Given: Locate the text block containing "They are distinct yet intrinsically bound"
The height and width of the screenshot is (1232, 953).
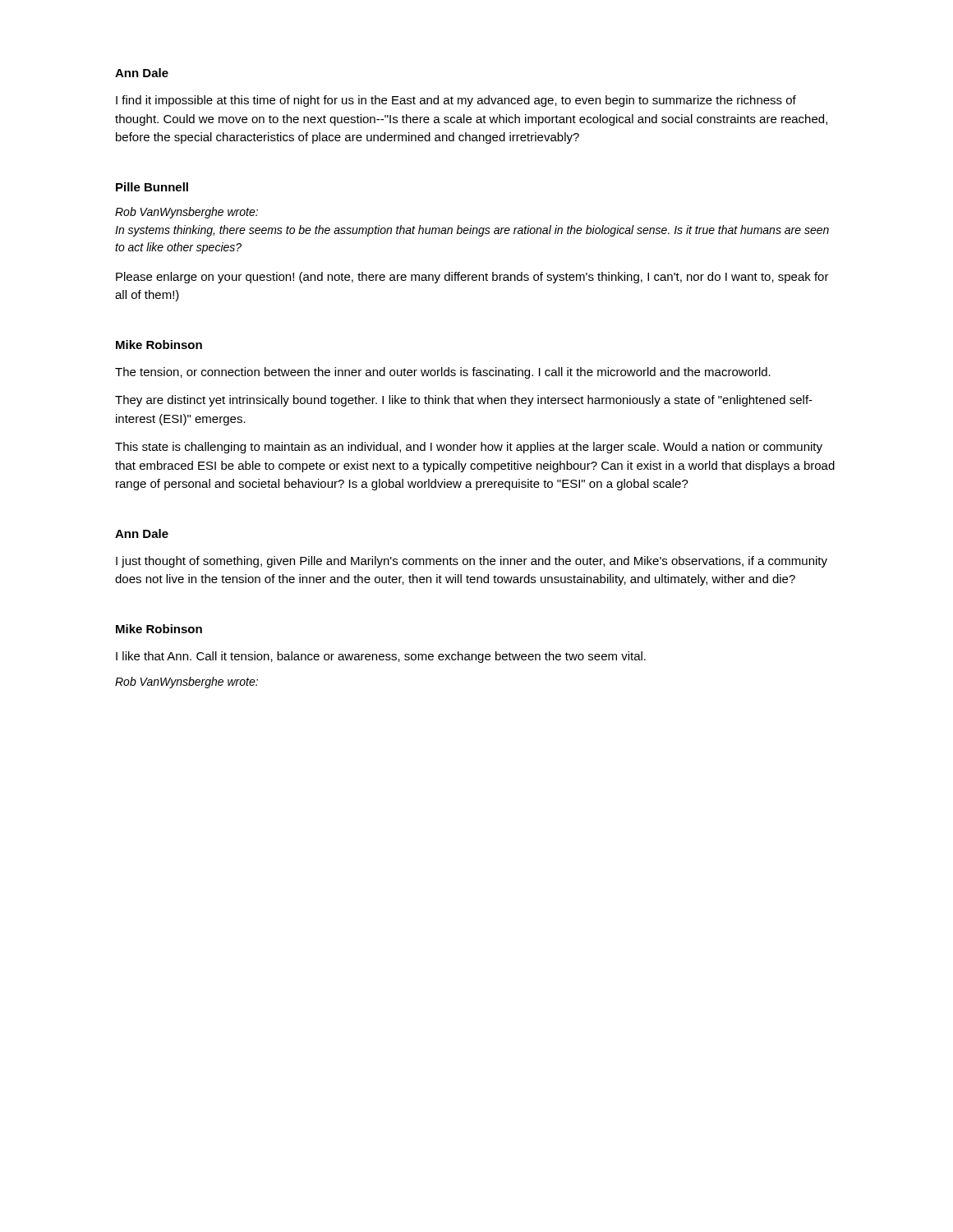Looking at the screenshot, I should click(464, 409).
